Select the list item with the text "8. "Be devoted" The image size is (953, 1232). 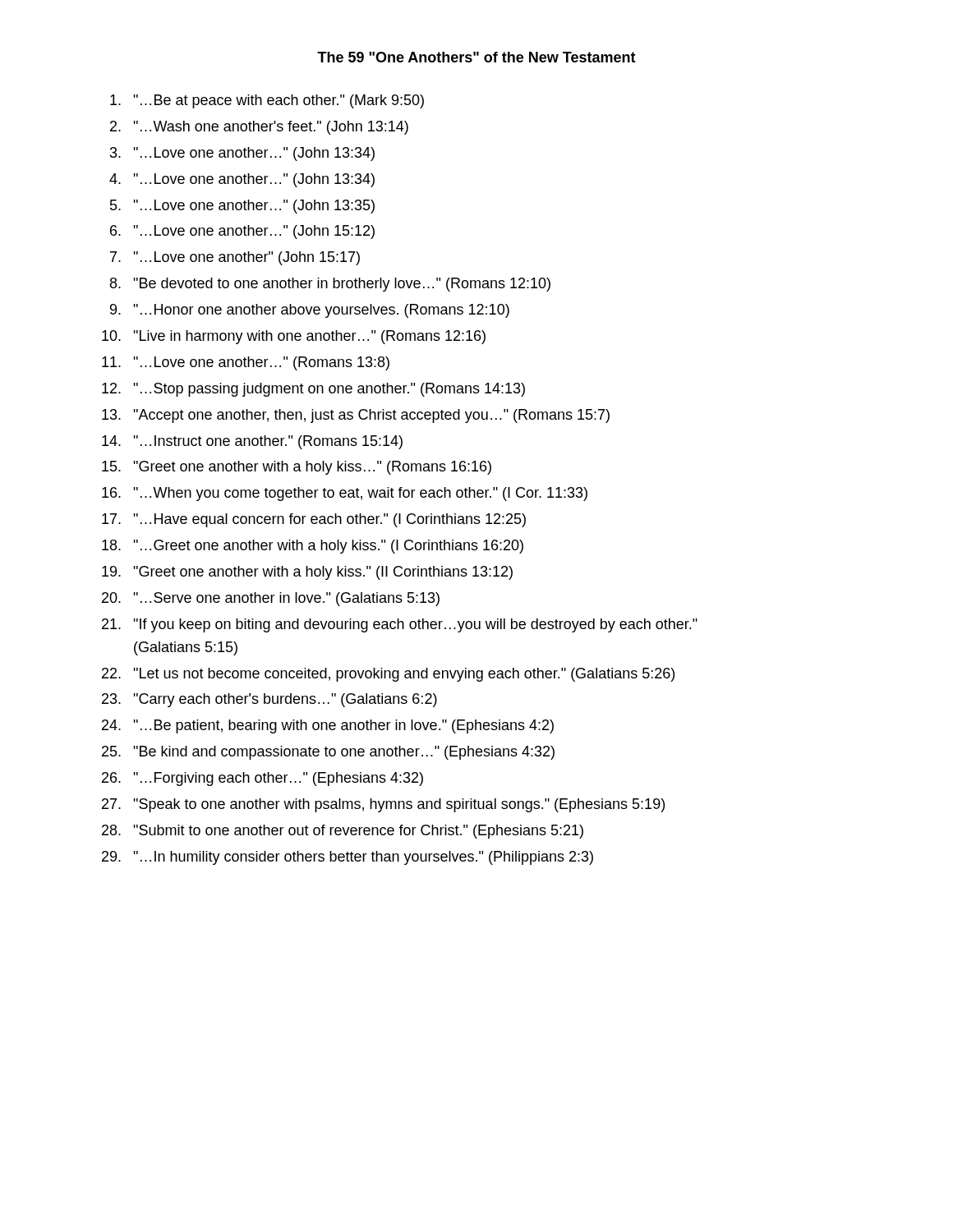pos(476,284)
